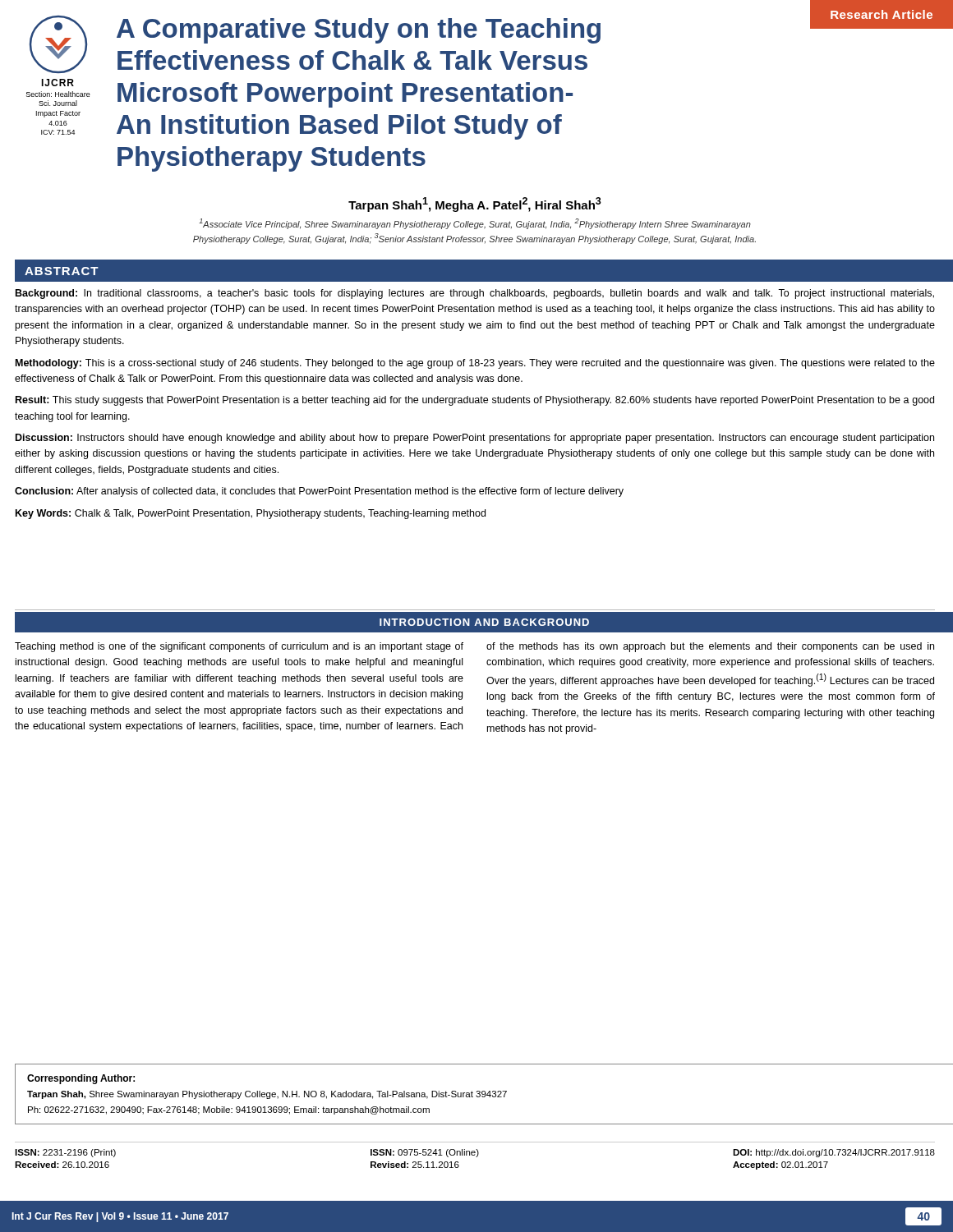
Task: Locate the element starting "ISSN: 2231-2196 (Print)"
Action: point(475,1158)
